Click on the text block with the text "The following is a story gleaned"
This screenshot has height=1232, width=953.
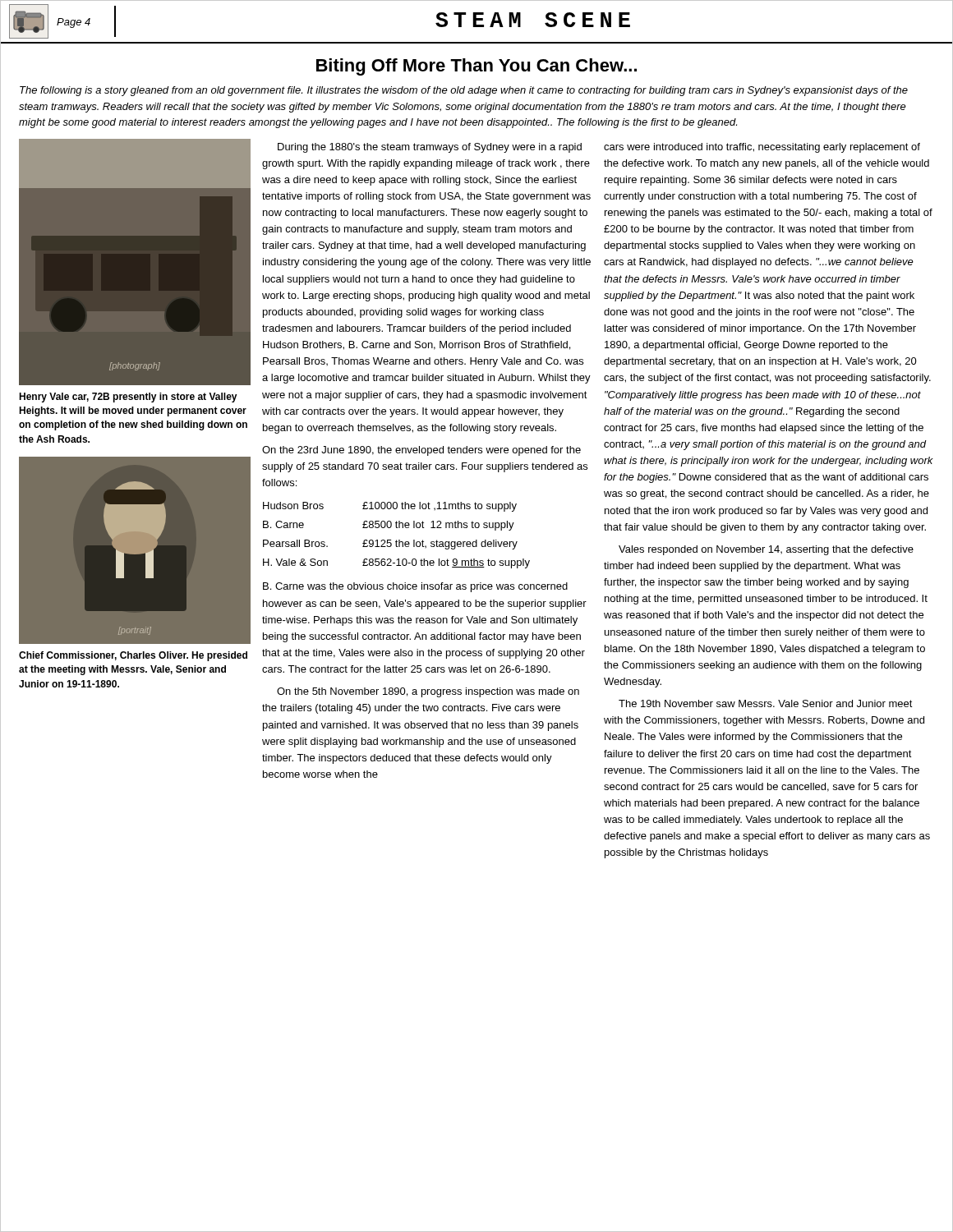click(463, 106)
